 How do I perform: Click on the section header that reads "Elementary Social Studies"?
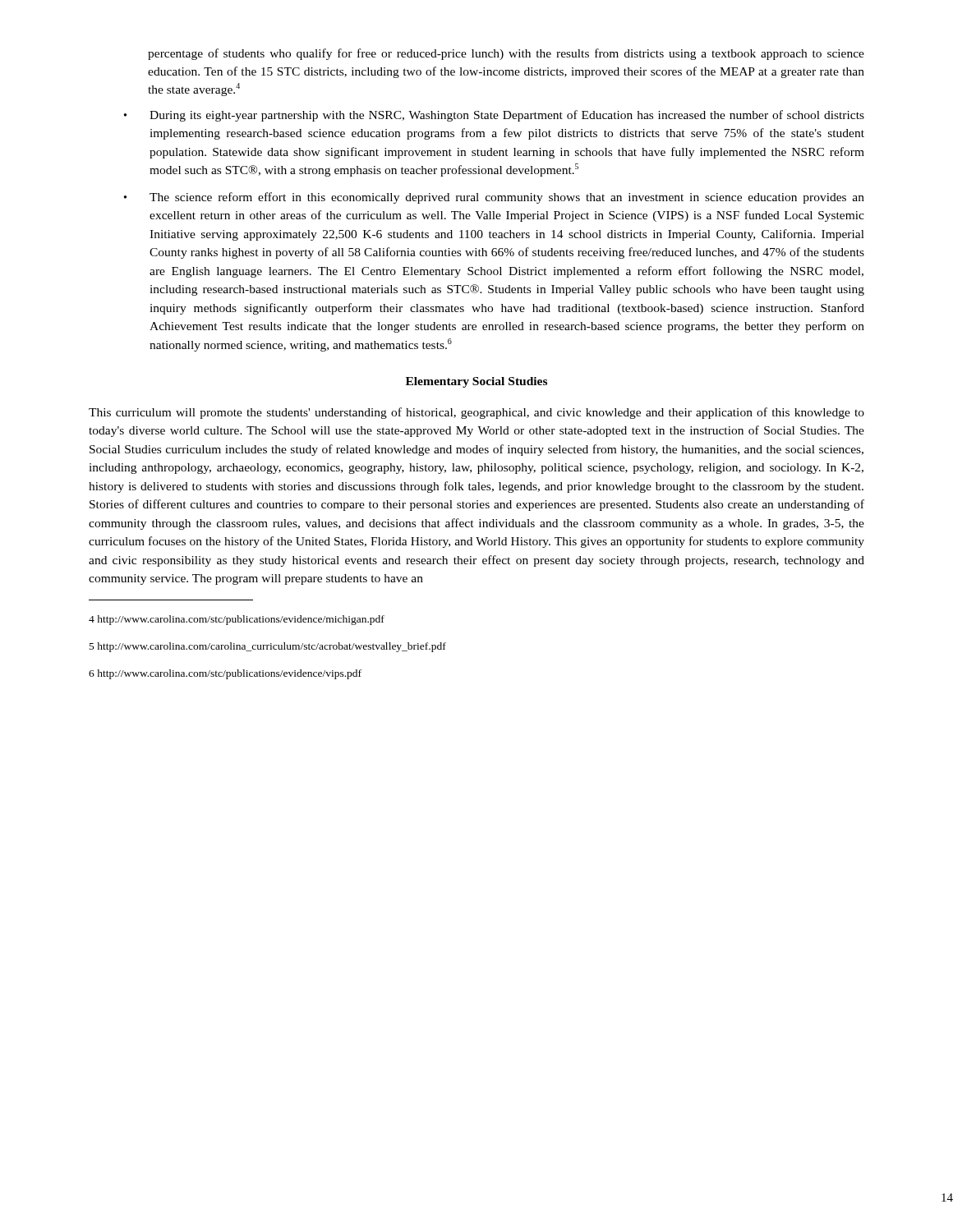click(476, 381)
